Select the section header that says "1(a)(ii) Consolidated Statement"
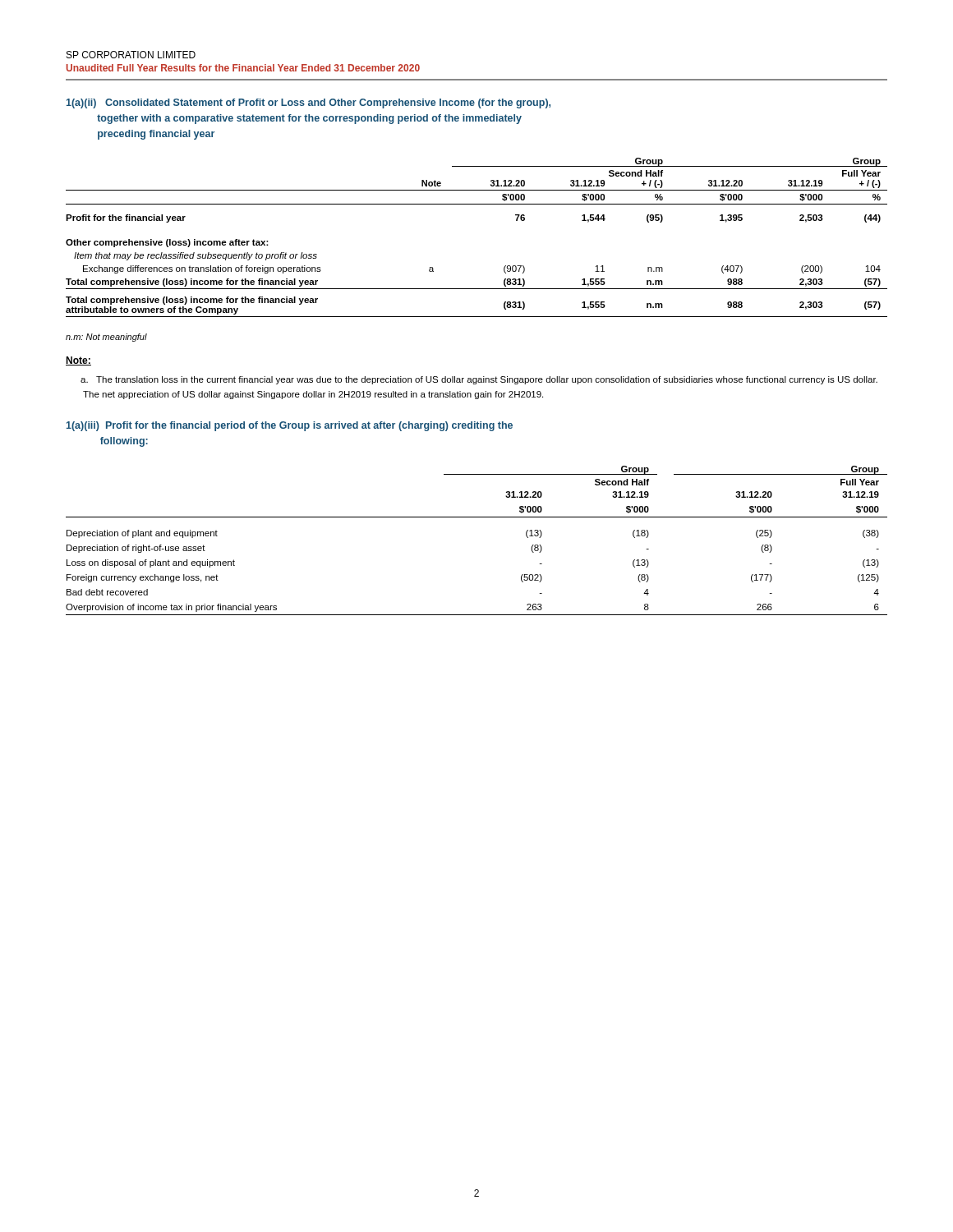Screen dimensions: 1232x953 [309, 118]
